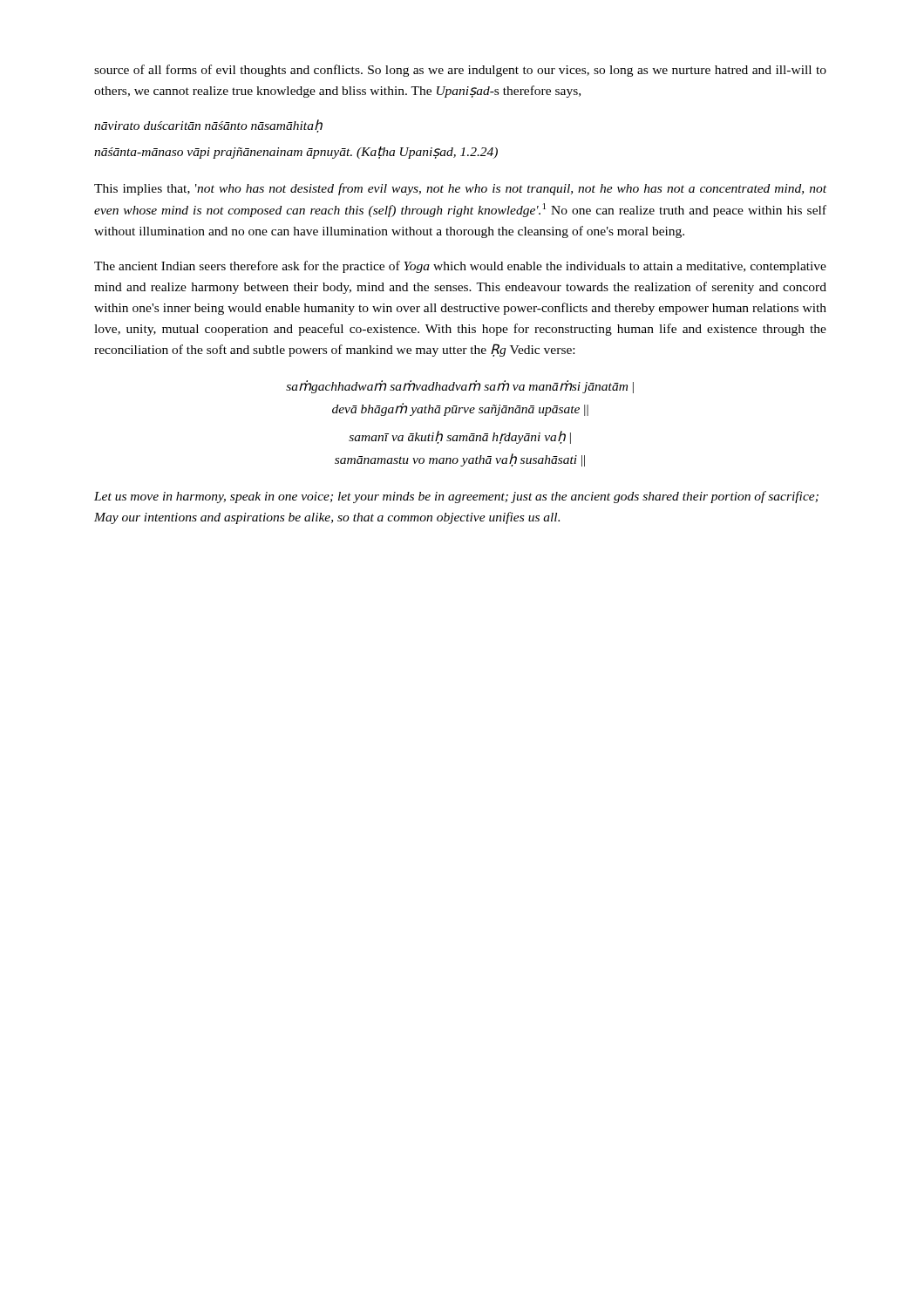
Task: Navigate to the passage starting "This implies that,"
Action: (x=460, y=209)
